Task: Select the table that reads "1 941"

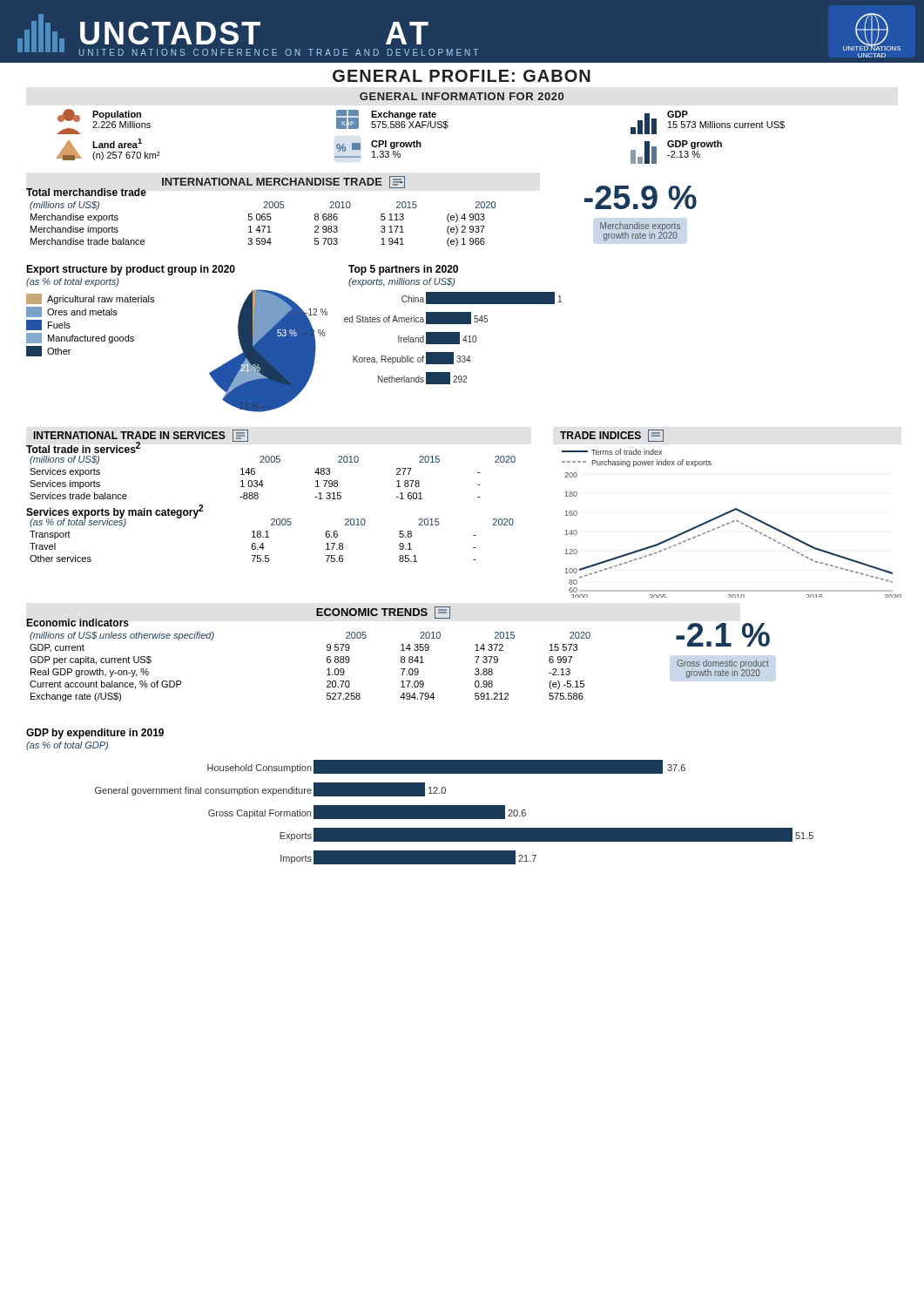Action: coord(279,223)
